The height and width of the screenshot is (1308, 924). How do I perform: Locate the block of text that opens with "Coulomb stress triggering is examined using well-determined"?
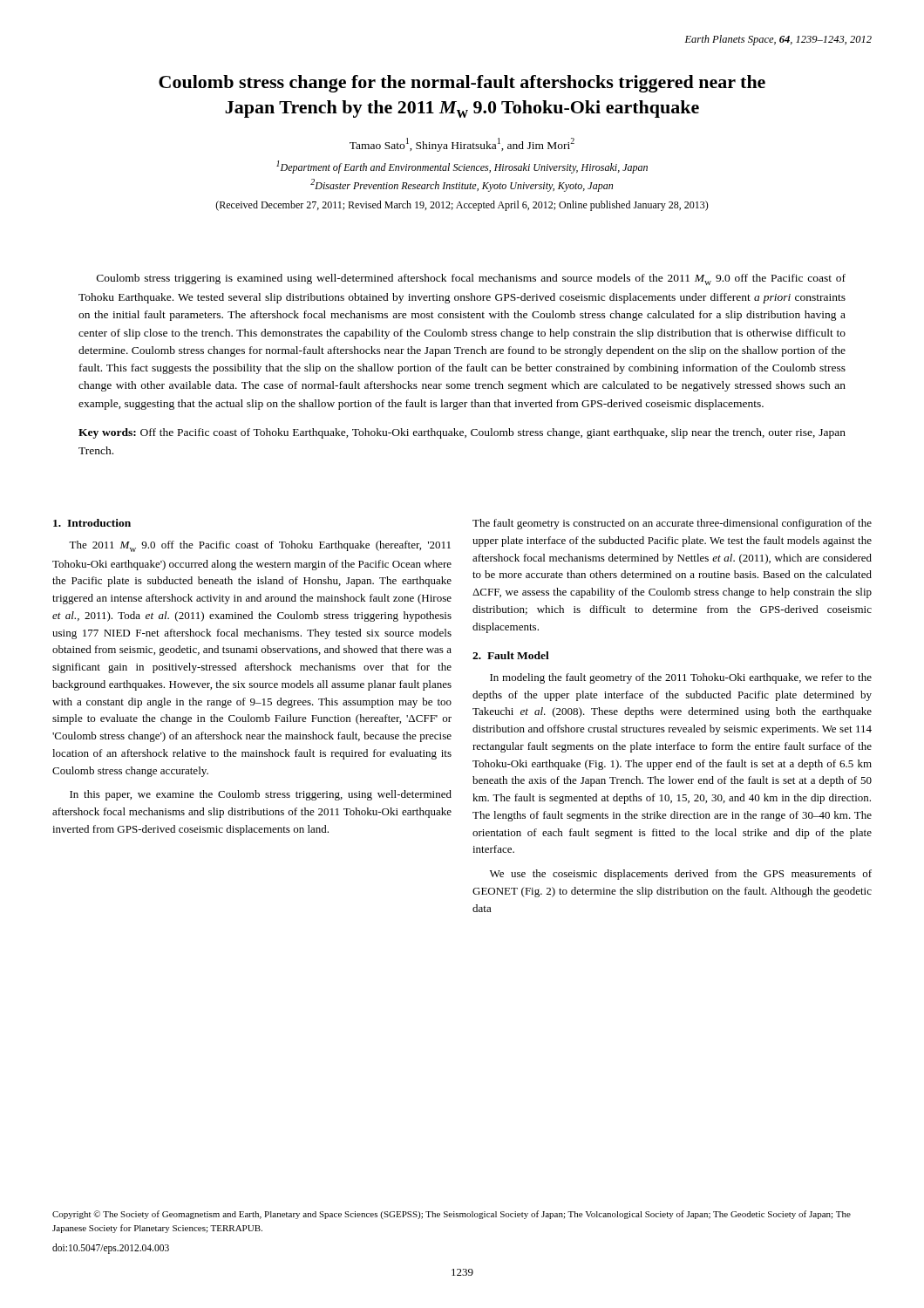pos(462,364)
